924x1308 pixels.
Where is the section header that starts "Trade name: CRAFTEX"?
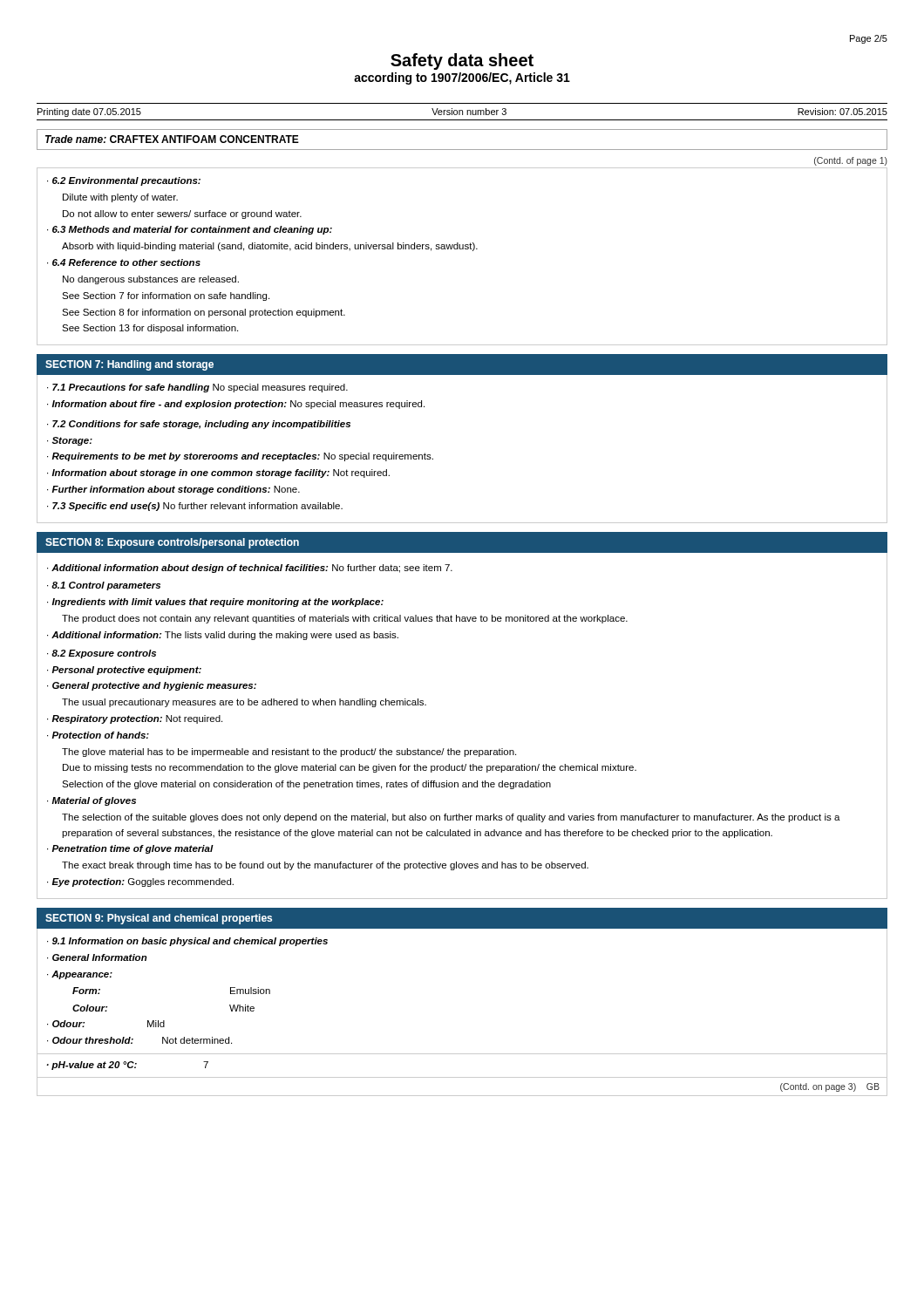click(172, 139)
